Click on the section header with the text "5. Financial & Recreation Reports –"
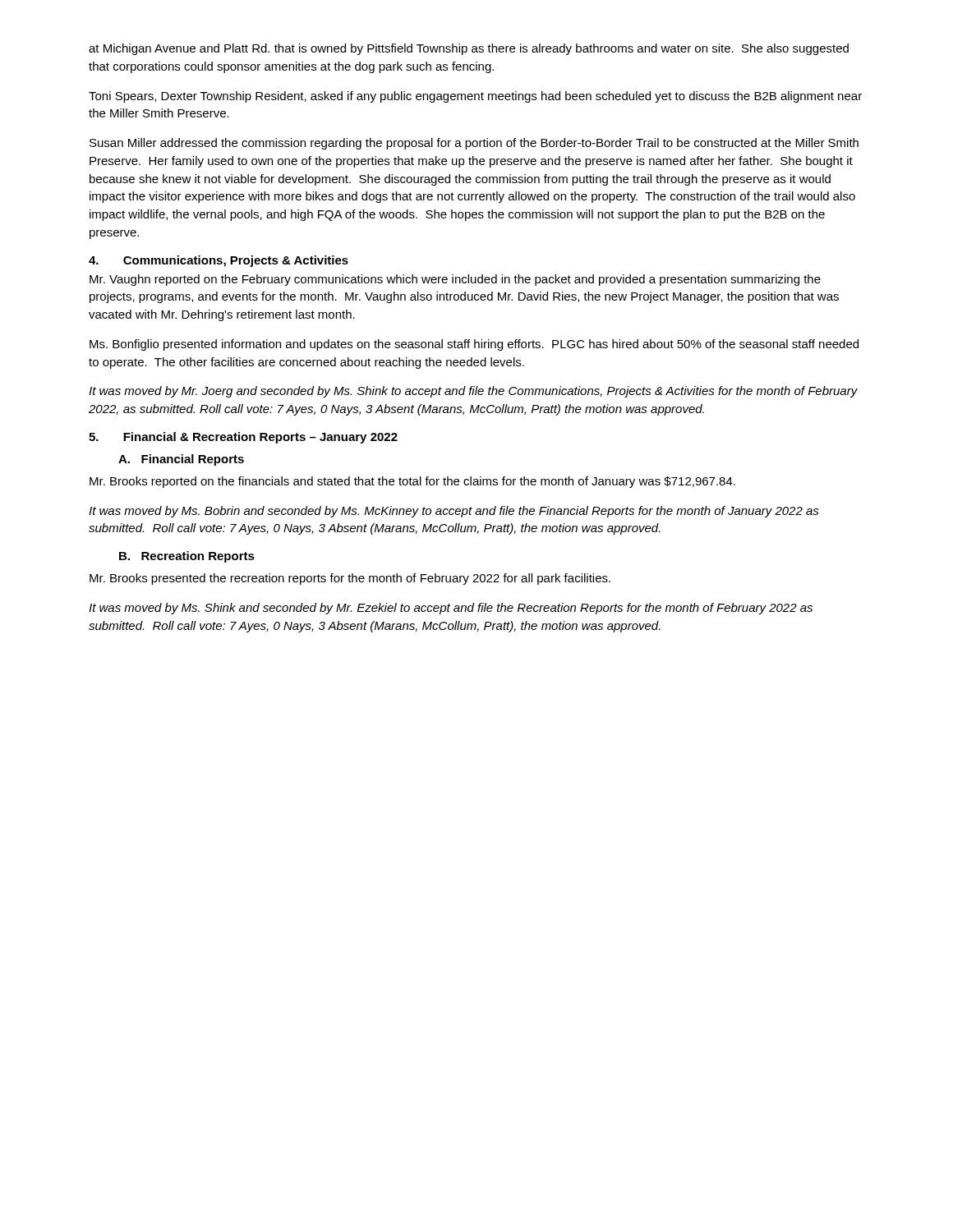The image size is (953, 1232). pyautogui.click(x=243, y=436)
